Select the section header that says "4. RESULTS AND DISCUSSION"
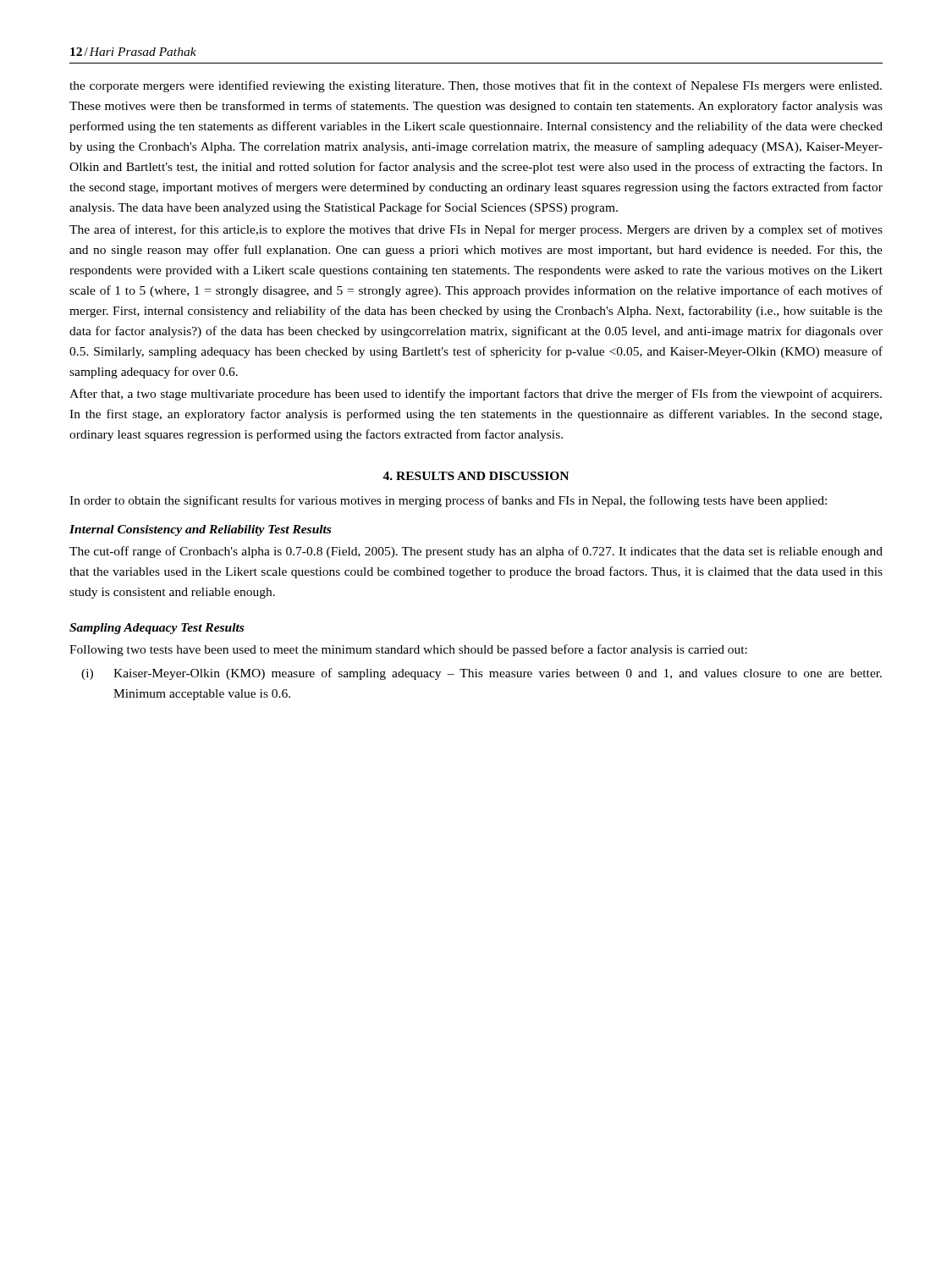 (x=476, y=476)
